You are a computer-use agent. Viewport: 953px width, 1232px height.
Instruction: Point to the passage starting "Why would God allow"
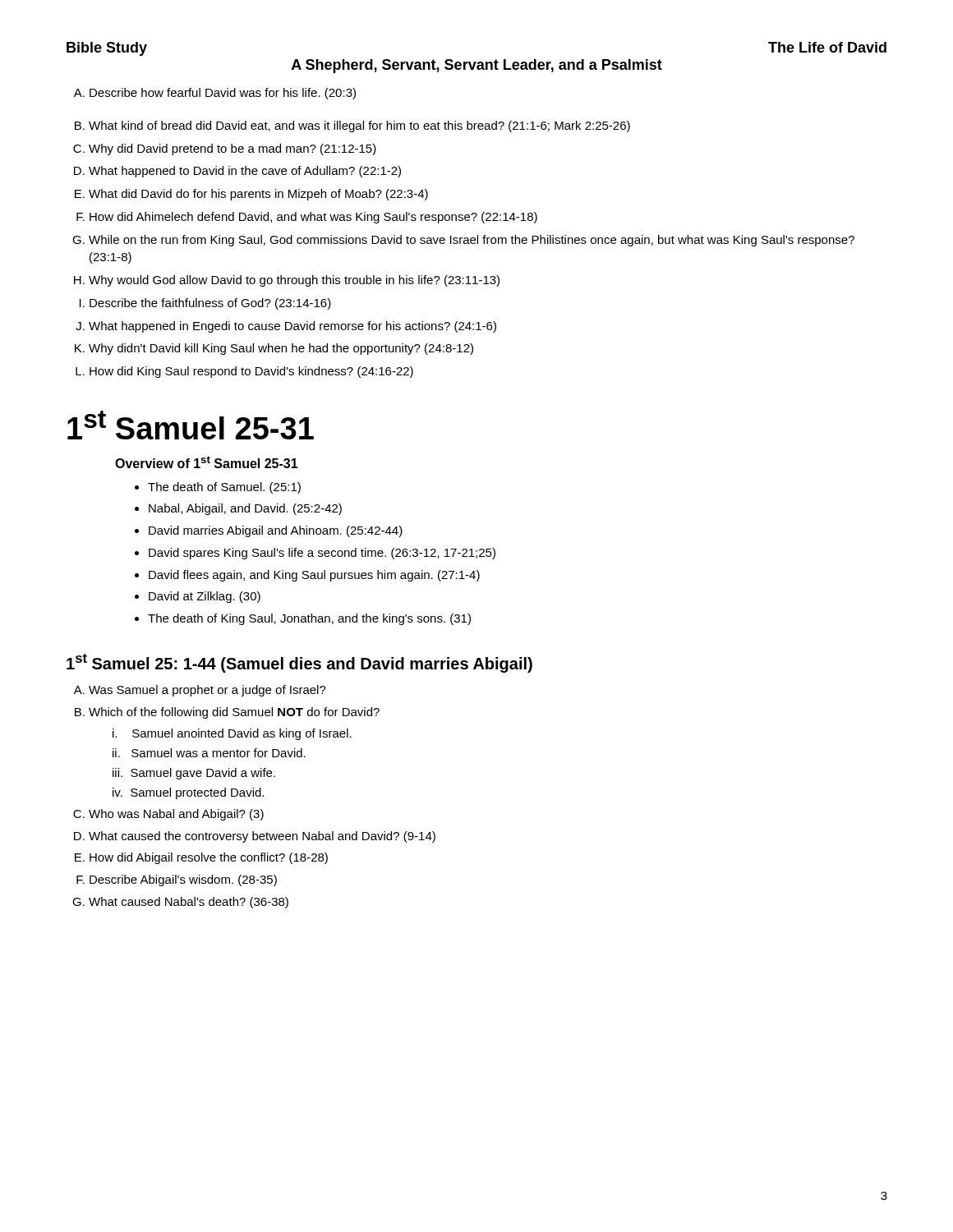[295, 280]
